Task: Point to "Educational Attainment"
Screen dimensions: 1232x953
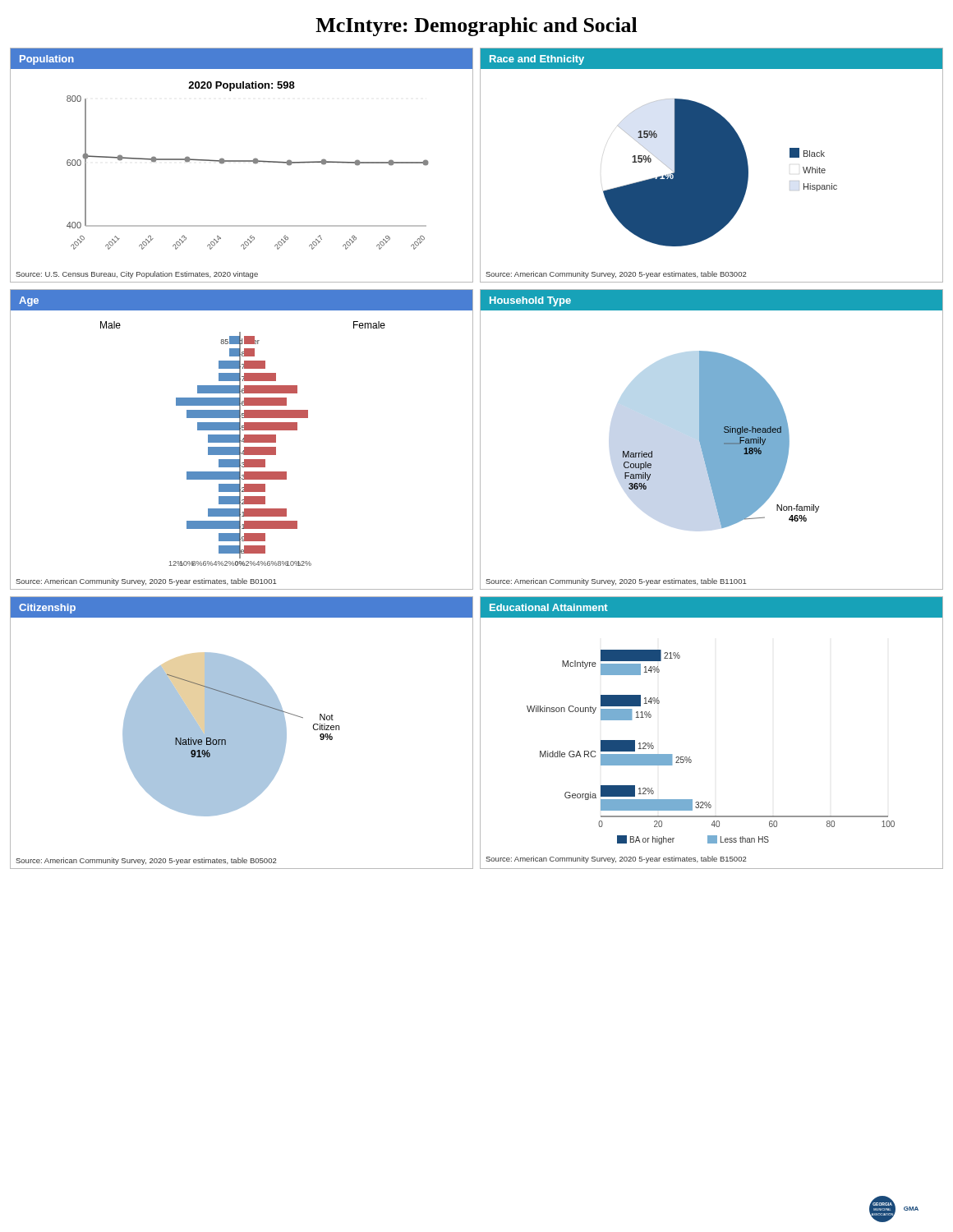Action: (x=548, y=607)
